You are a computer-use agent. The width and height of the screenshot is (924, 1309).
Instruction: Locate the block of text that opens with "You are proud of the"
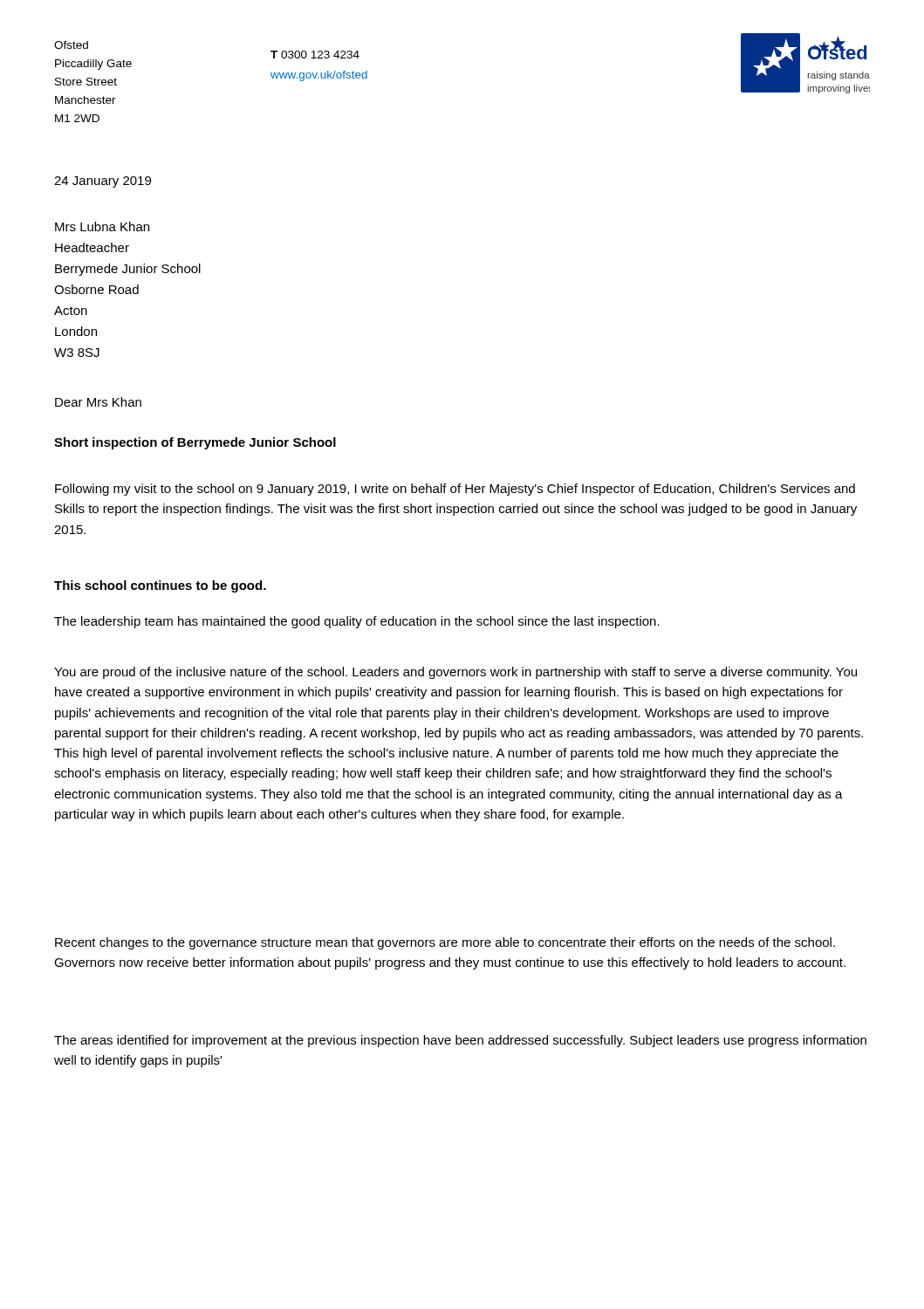[x=459, y=743]
